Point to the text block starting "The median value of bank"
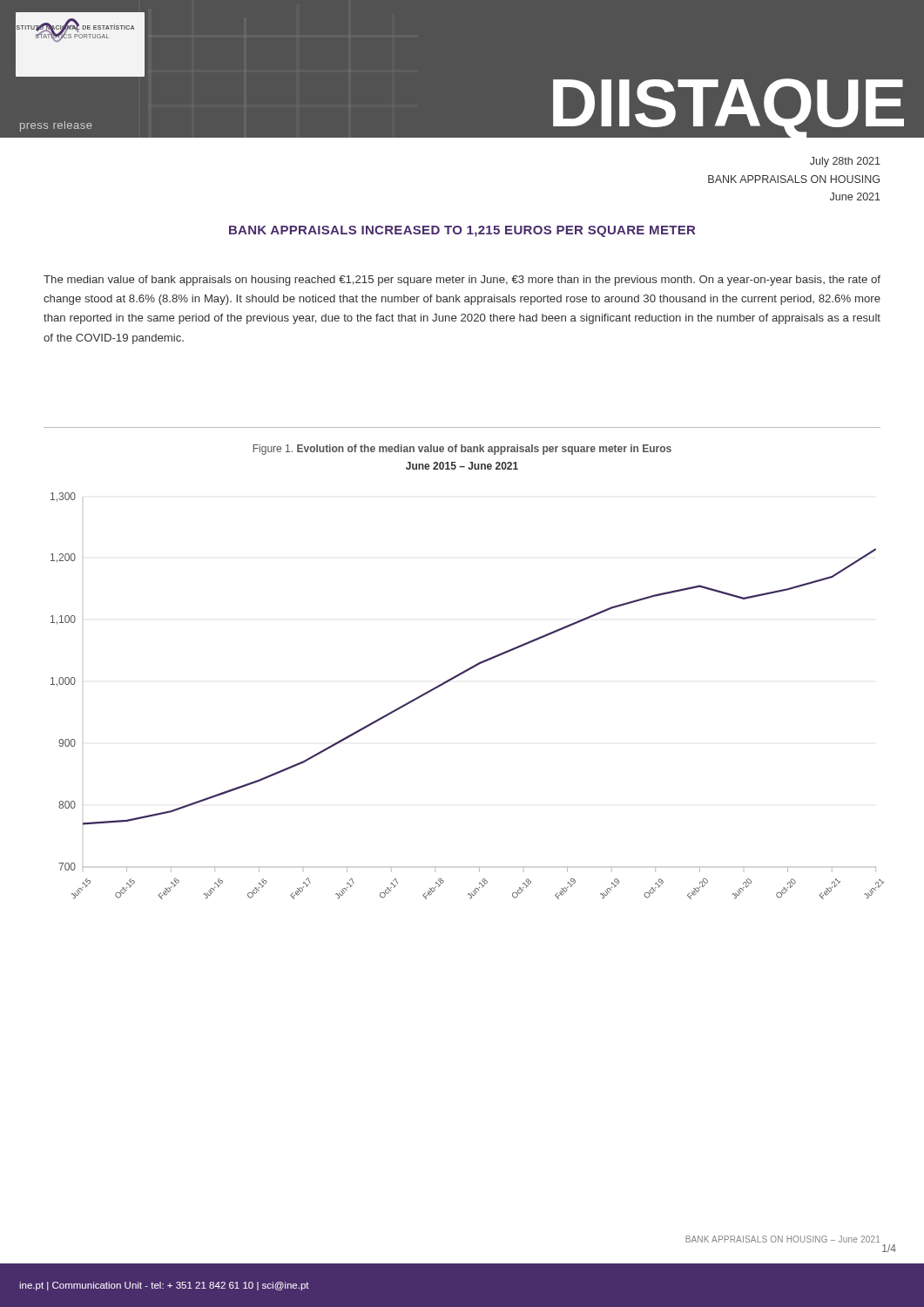 462,308
